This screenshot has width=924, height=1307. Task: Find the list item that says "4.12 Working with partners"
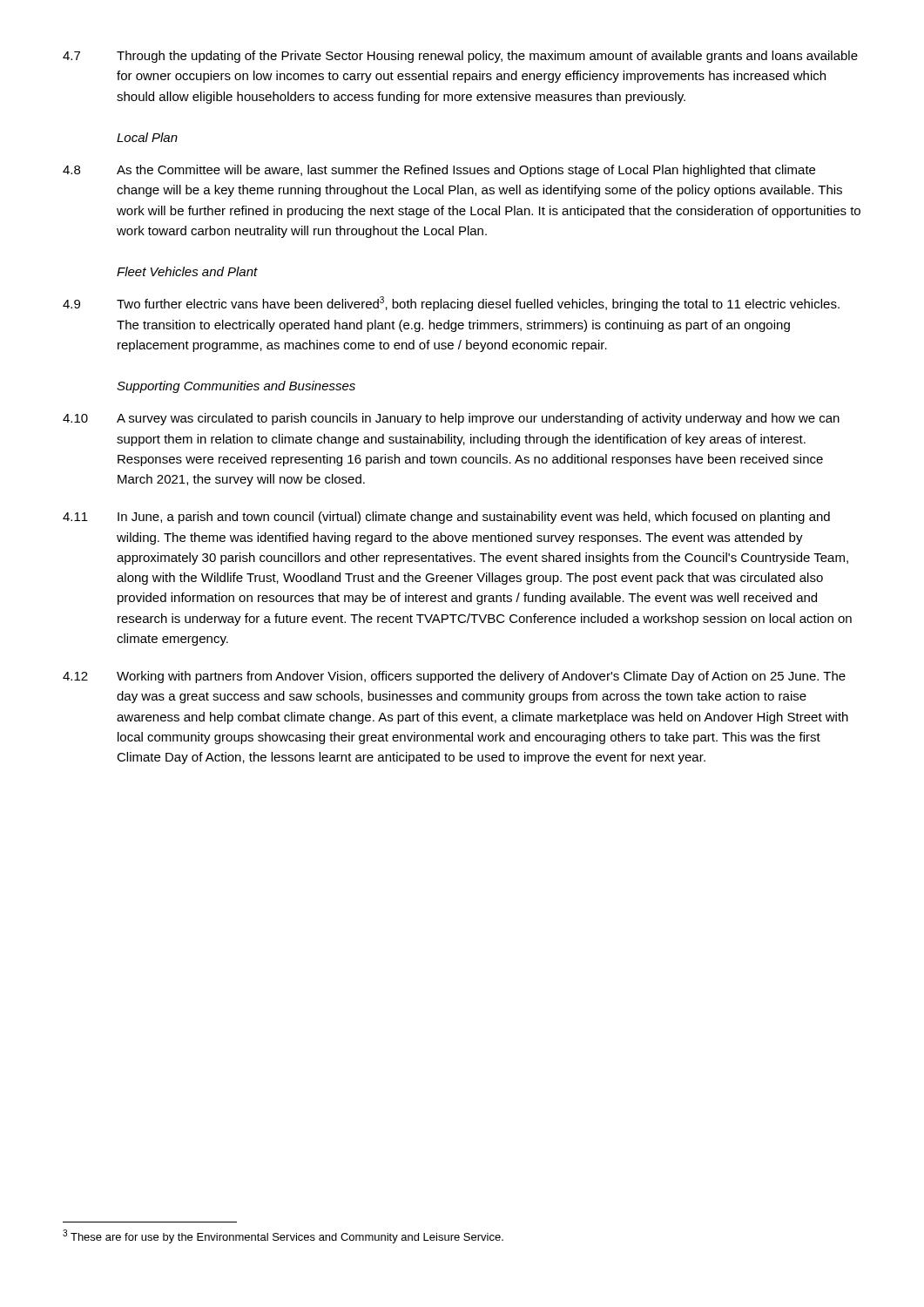pos(462,716)
